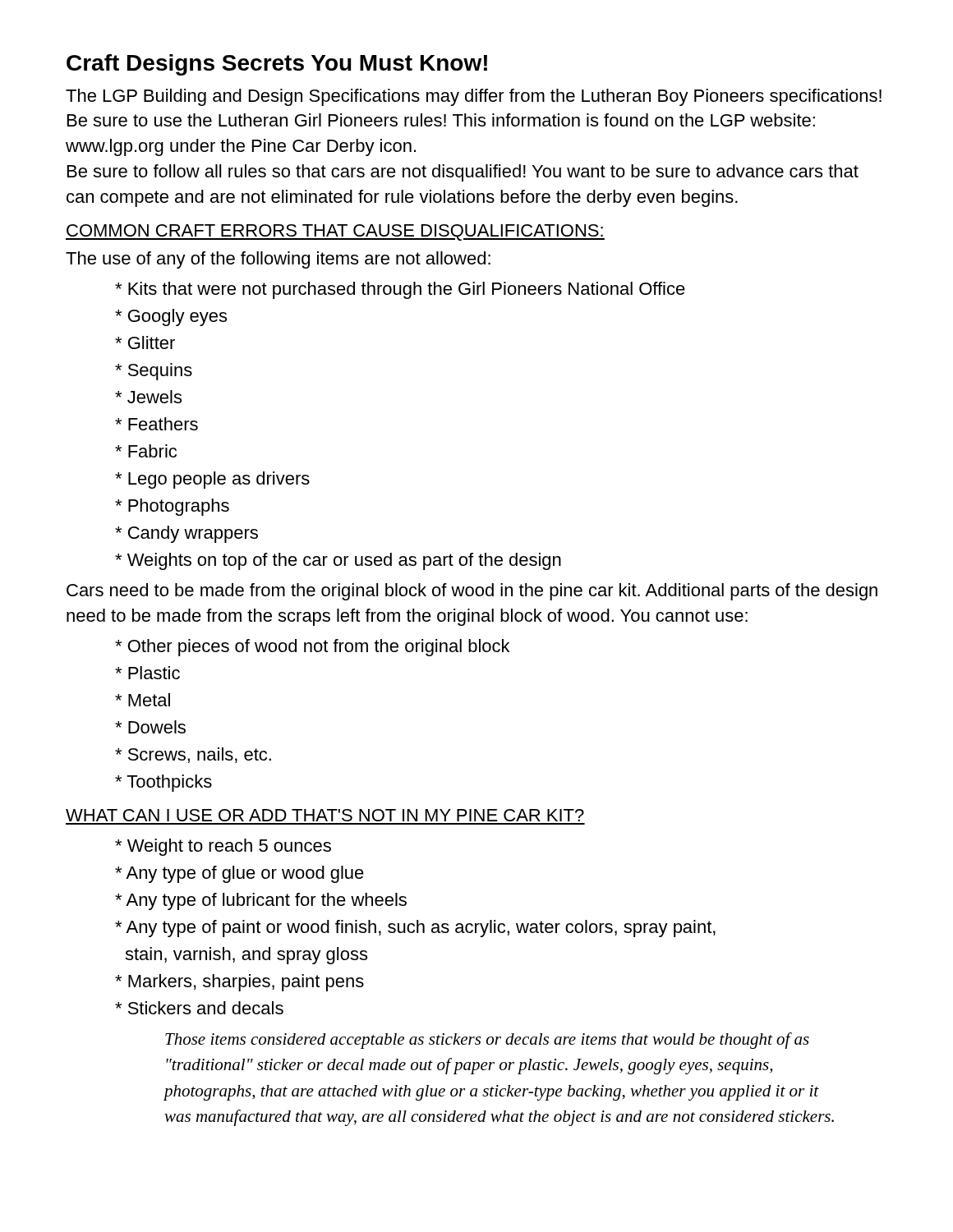Click on the list item containing "Googly eyes"
Screen dimensions: 1232x953
pos(171,316)
